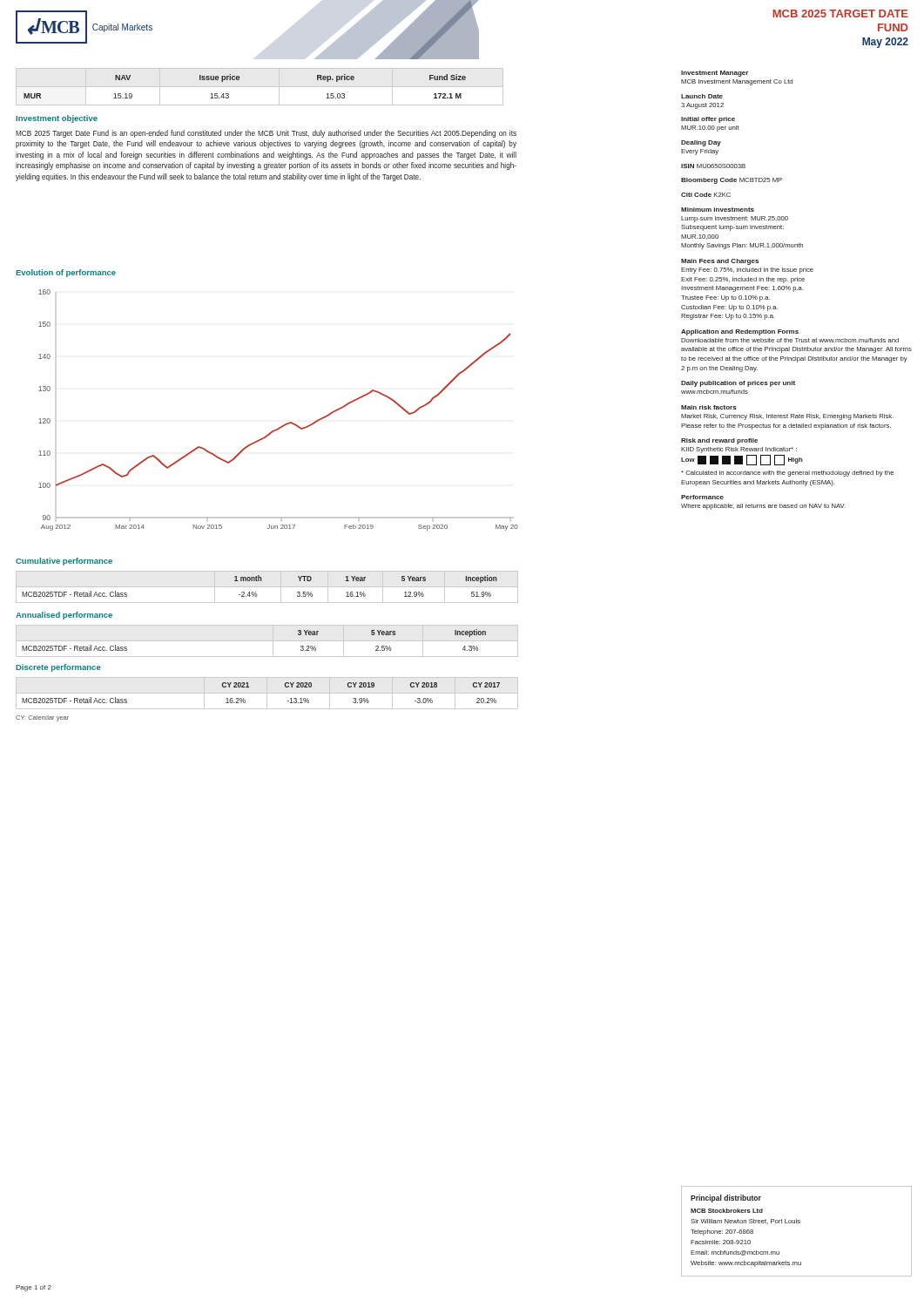
Task: Point to the region starting "Performance Where applicable, all returns are"
Action: [796, 501]
